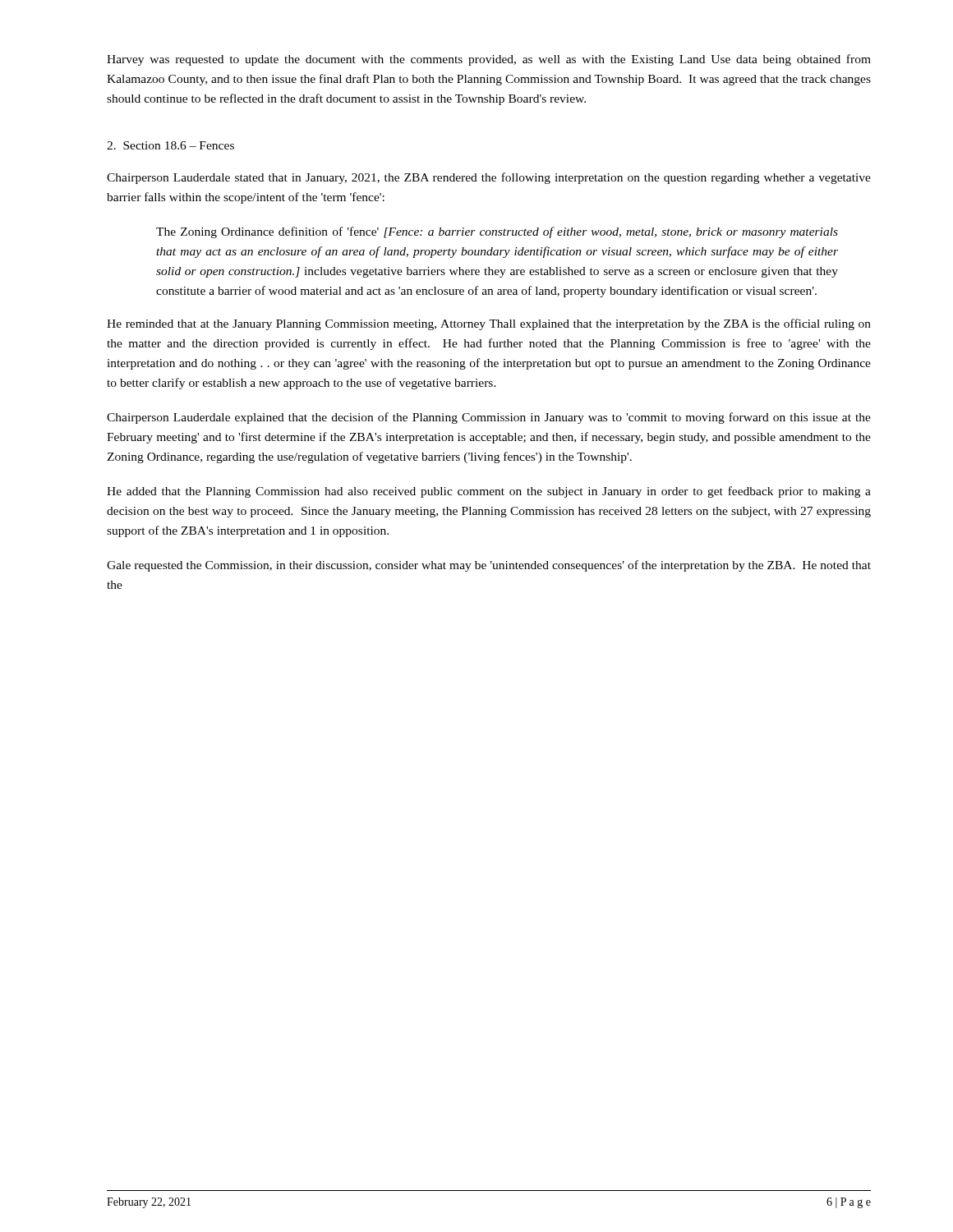The image size is (953, 1232).
Task: Find the text block with the text "Chairperson Lauderdale explained that"
Action: tap(489, 437)
